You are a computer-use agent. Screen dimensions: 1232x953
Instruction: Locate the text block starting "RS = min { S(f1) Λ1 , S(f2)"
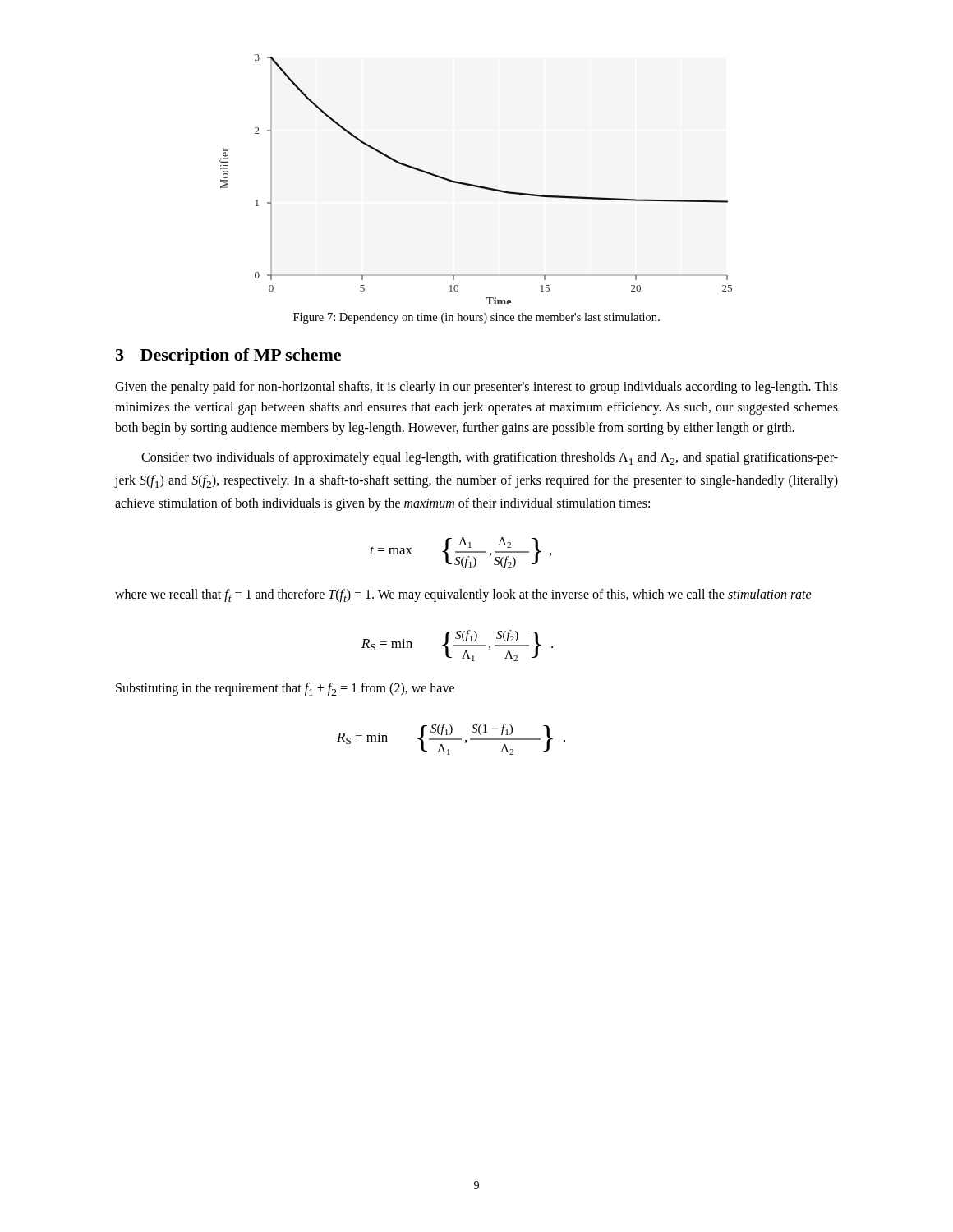point(476,643)
